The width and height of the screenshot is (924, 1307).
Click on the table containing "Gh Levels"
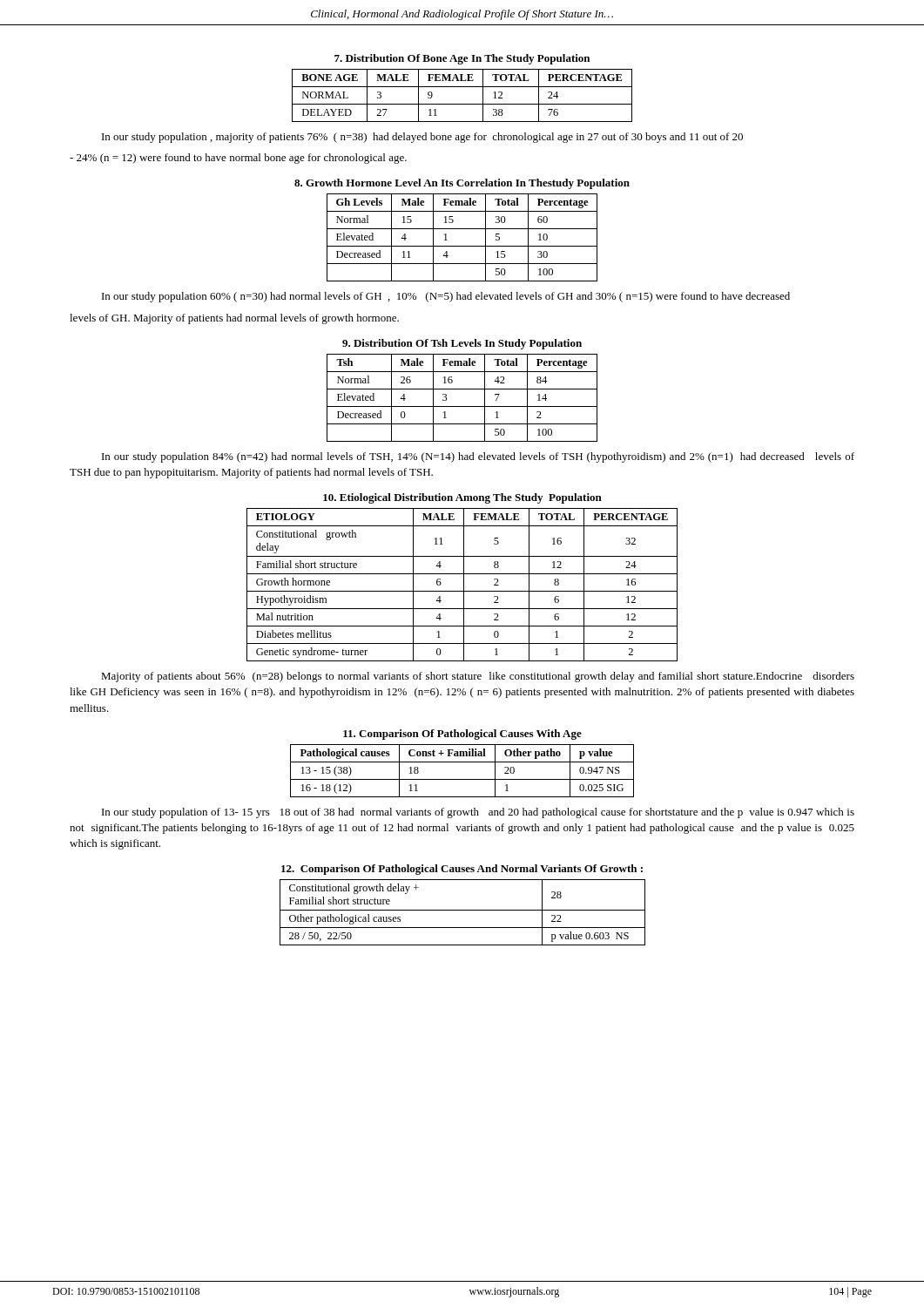462,238
